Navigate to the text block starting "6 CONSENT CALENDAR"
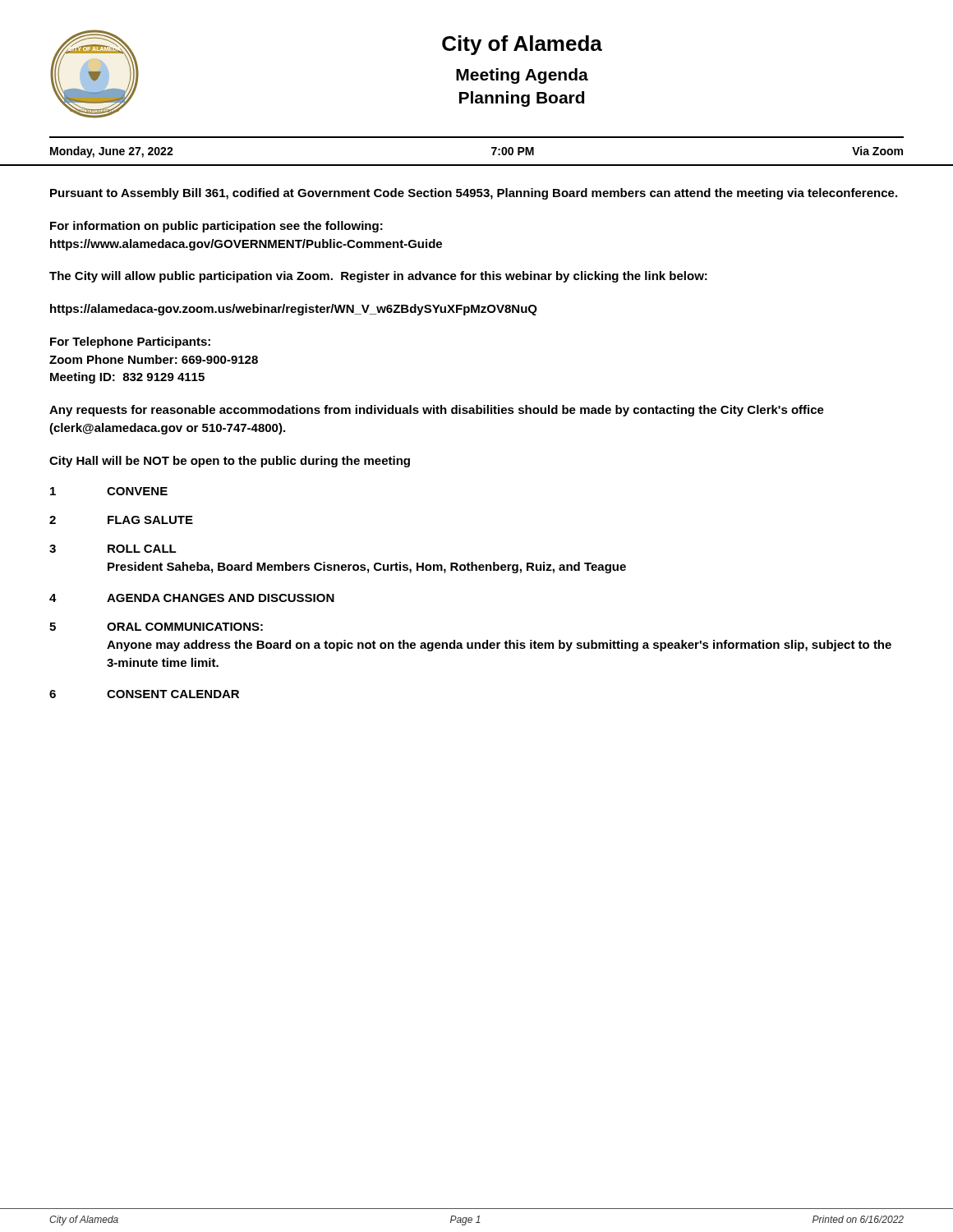 point(144,694)
